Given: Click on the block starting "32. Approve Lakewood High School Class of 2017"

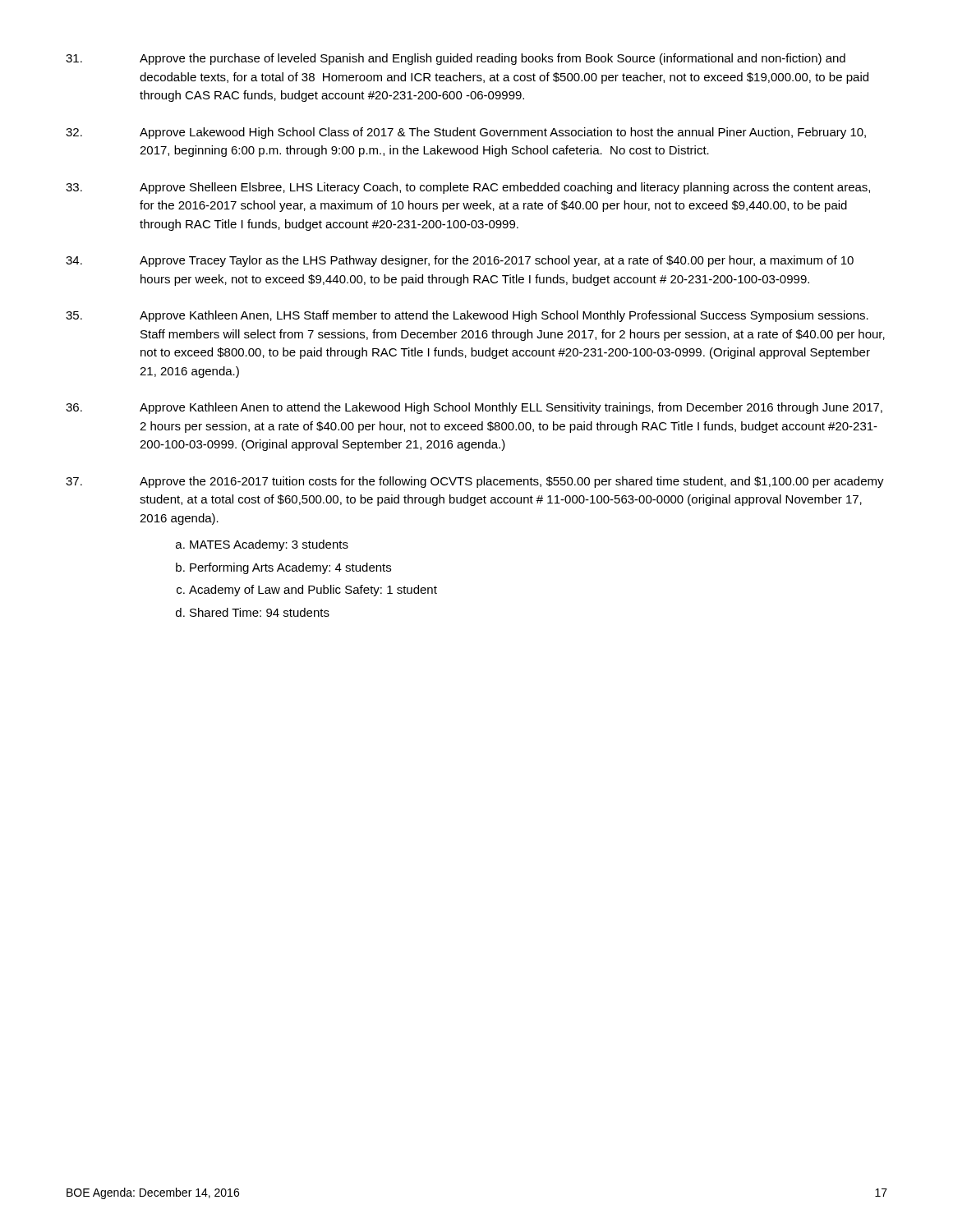Looking at the screenshot, I should 476,141.
